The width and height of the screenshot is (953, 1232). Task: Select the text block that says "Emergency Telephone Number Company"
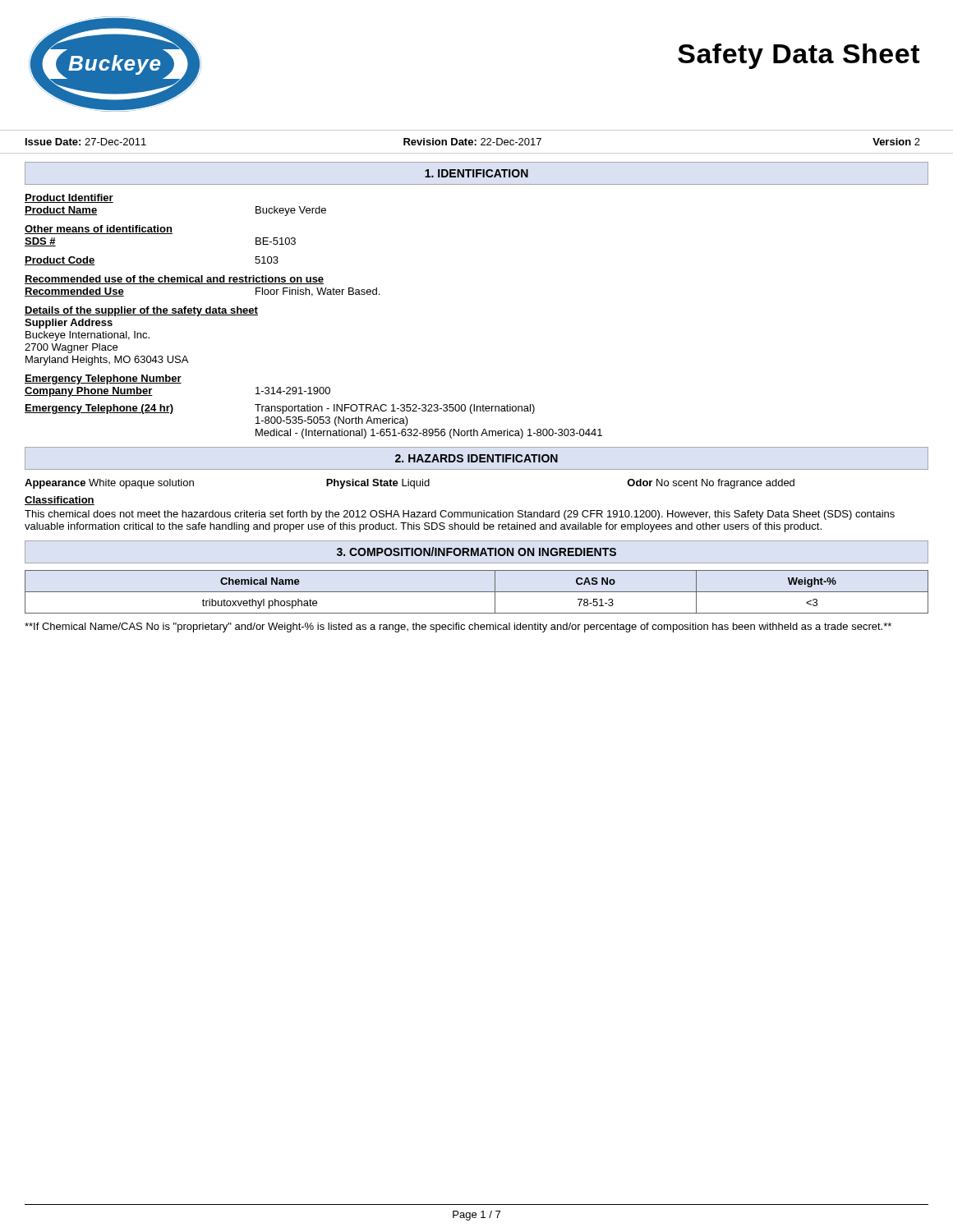476,405
